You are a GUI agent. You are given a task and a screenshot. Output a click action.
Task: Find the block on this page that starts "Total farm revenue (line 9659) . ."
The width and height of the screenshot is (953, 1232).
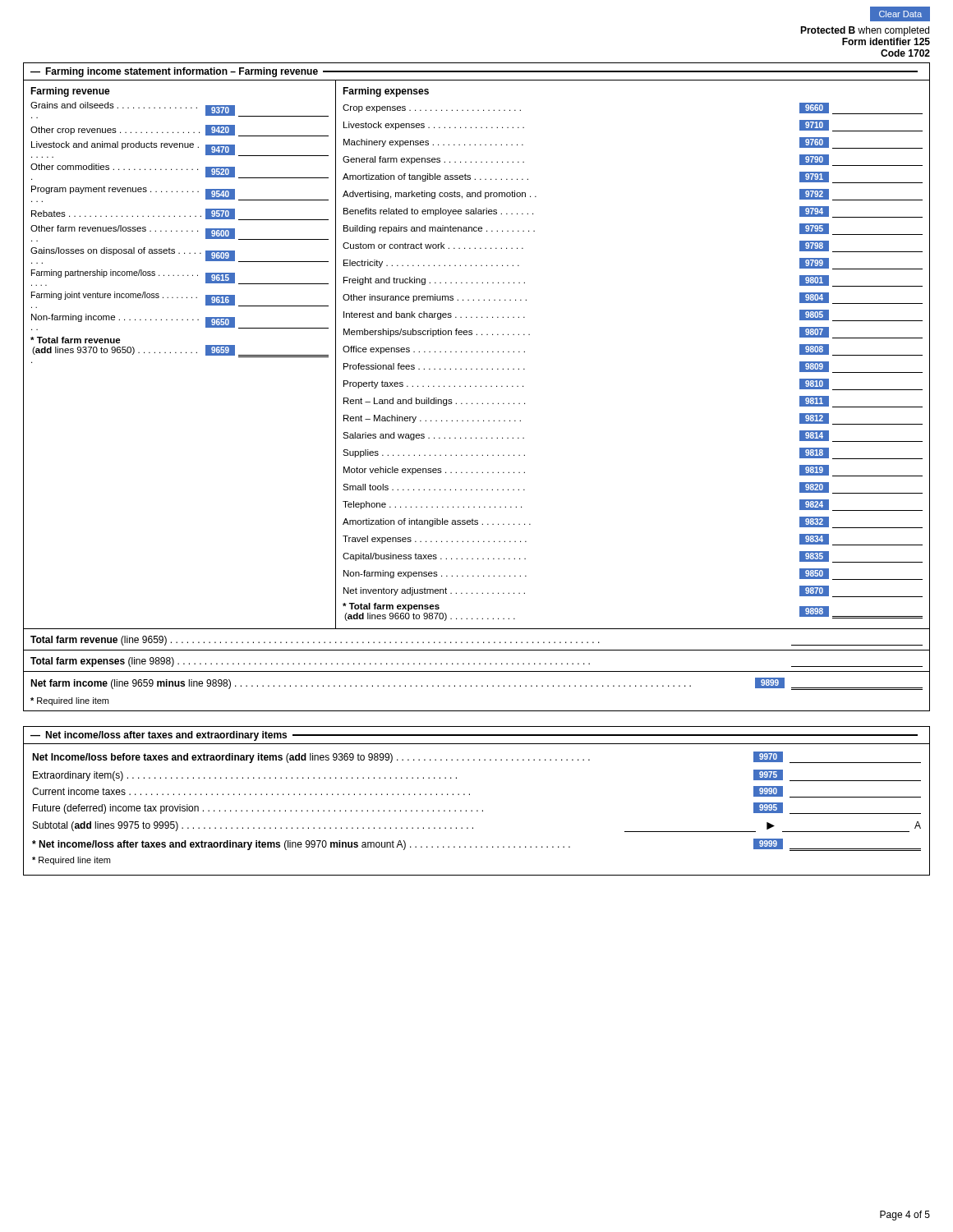(x=476, y=639)
